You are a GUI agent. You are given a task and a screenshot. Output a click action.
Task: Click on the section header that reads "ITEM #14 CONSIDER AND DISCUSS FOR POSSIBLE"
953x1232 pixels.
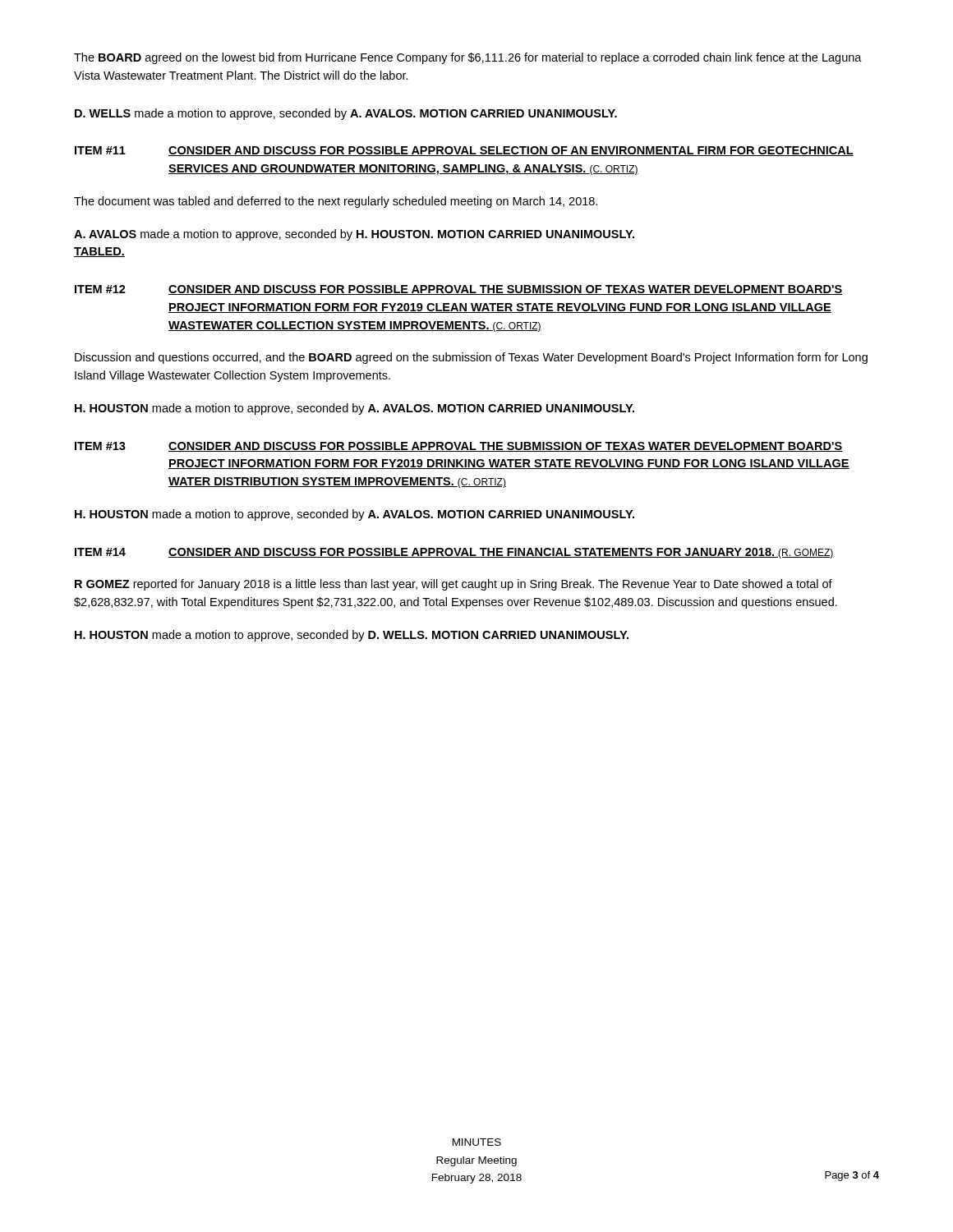coord(454,552)
